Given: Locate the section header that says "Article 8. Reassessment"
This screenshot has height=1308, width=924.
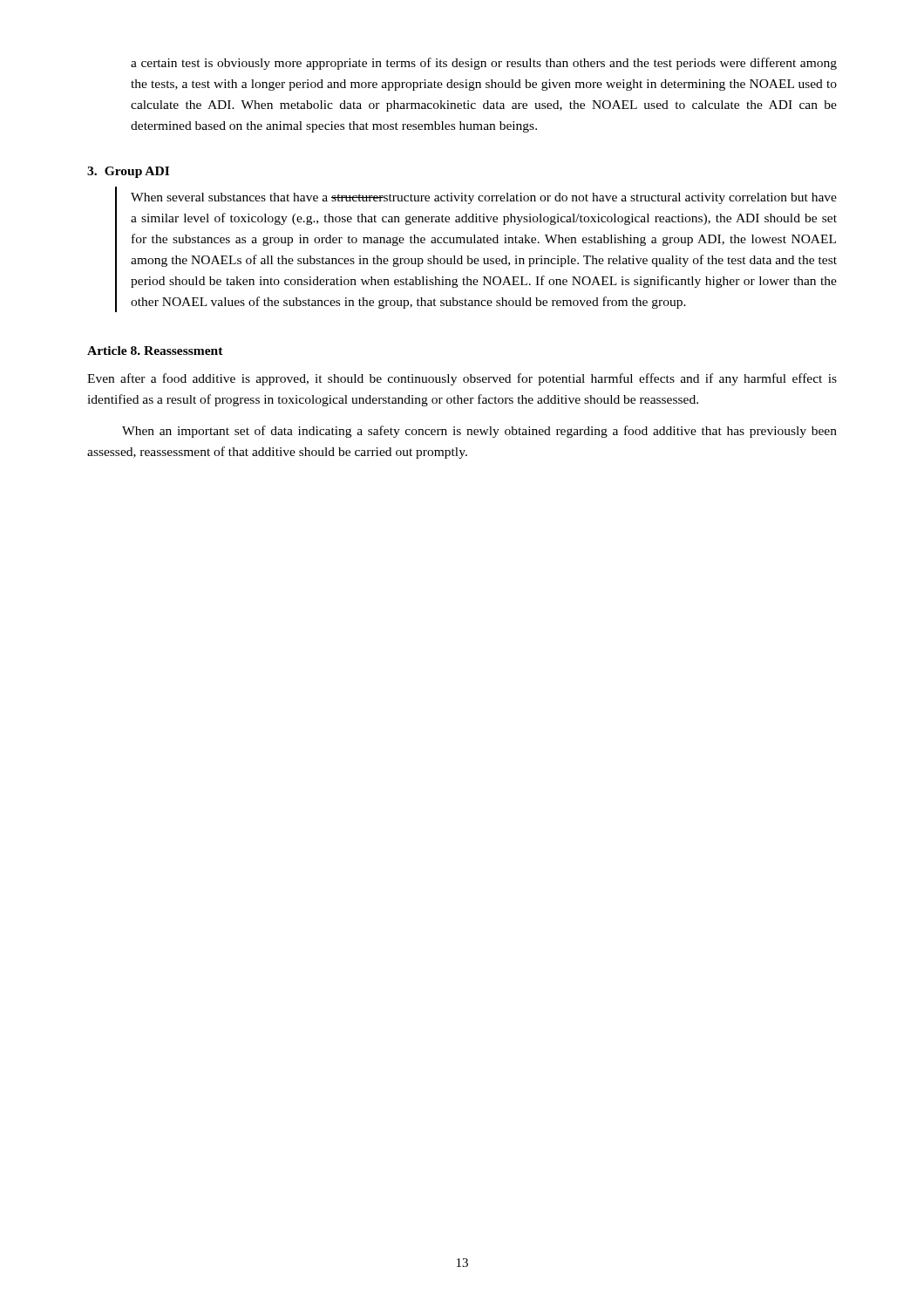Looking at the screenshot, I should tap(155, 350).
